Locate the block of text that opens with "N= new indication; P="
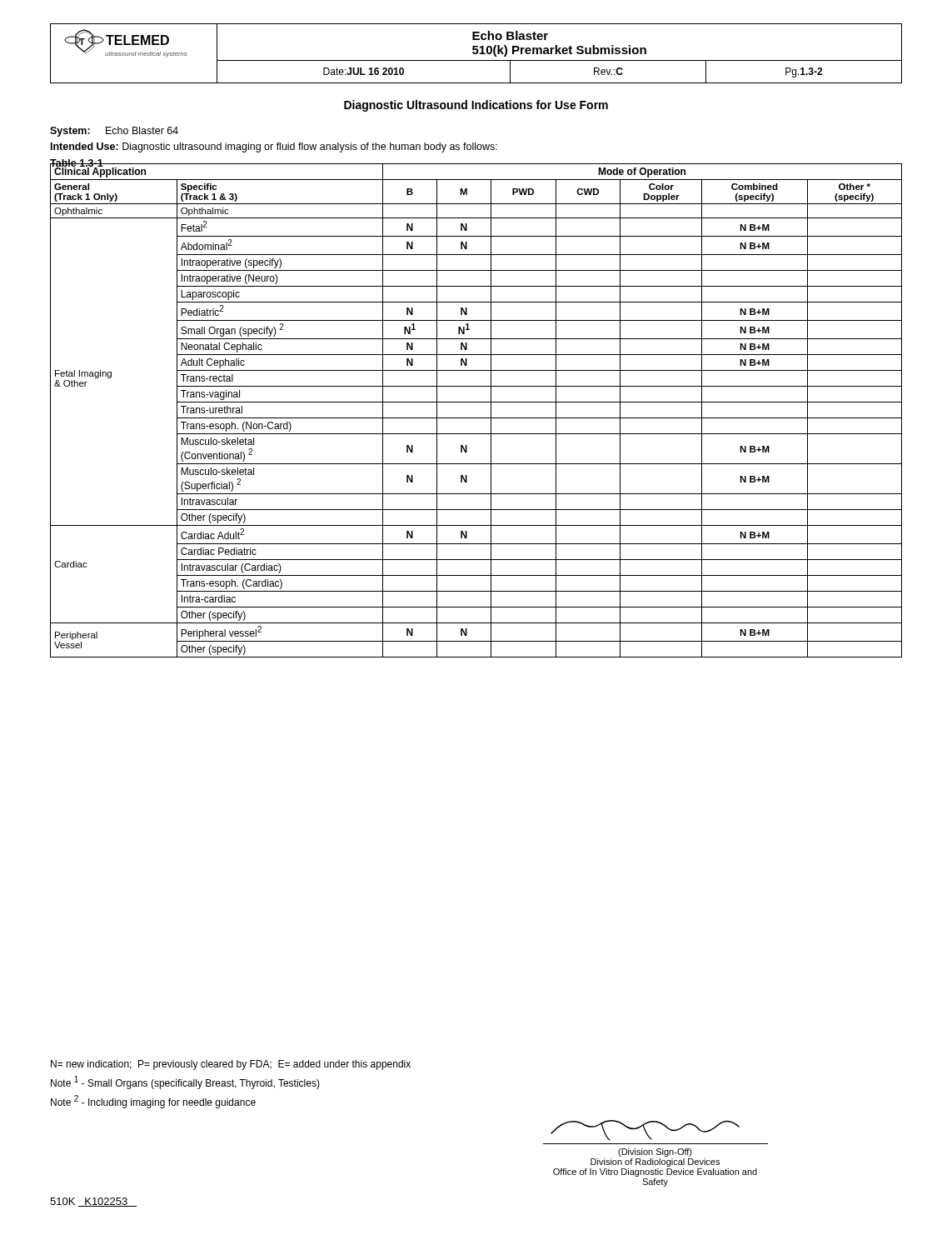This screenshot has width=952, height=1250. point(230,1083)
